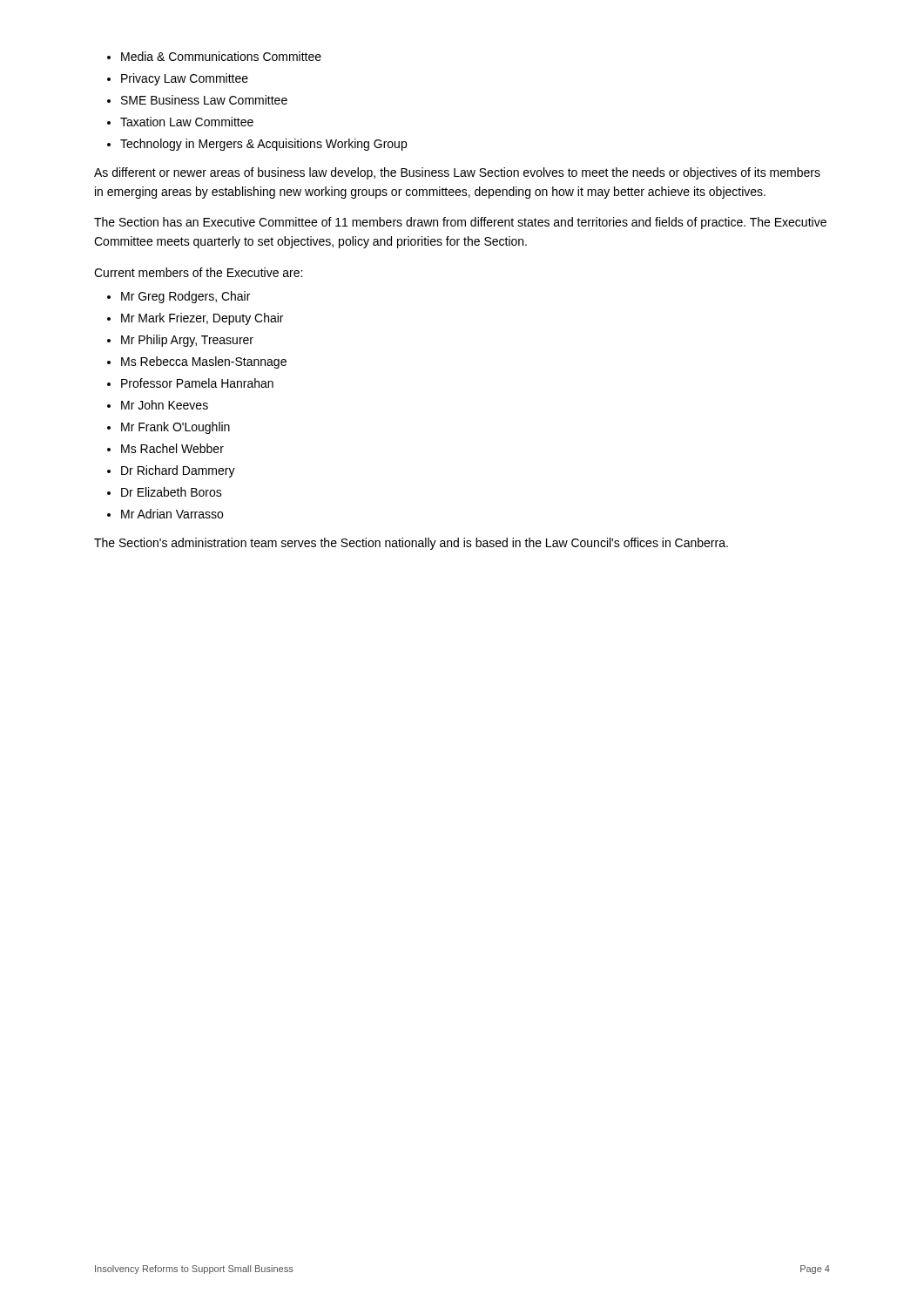Point to the text block starting "Ms Rachel Webber"
The width and height of the screenshot is (924, 1307).
pos(172,448)
